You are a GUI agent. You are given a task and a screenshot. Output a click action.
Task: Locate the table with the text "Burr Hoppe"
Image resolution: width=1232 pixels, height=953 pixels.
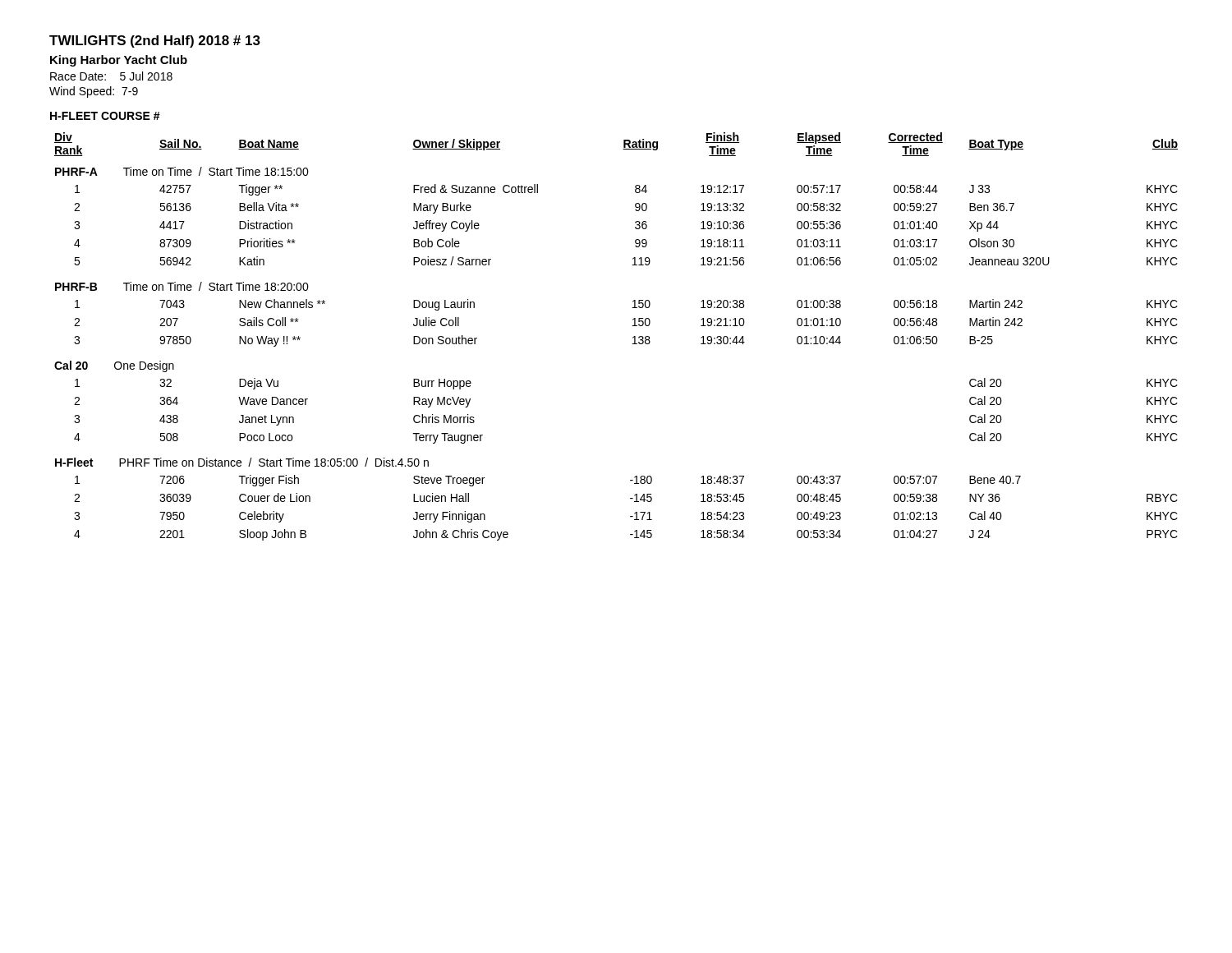click(x=616, y=336)
